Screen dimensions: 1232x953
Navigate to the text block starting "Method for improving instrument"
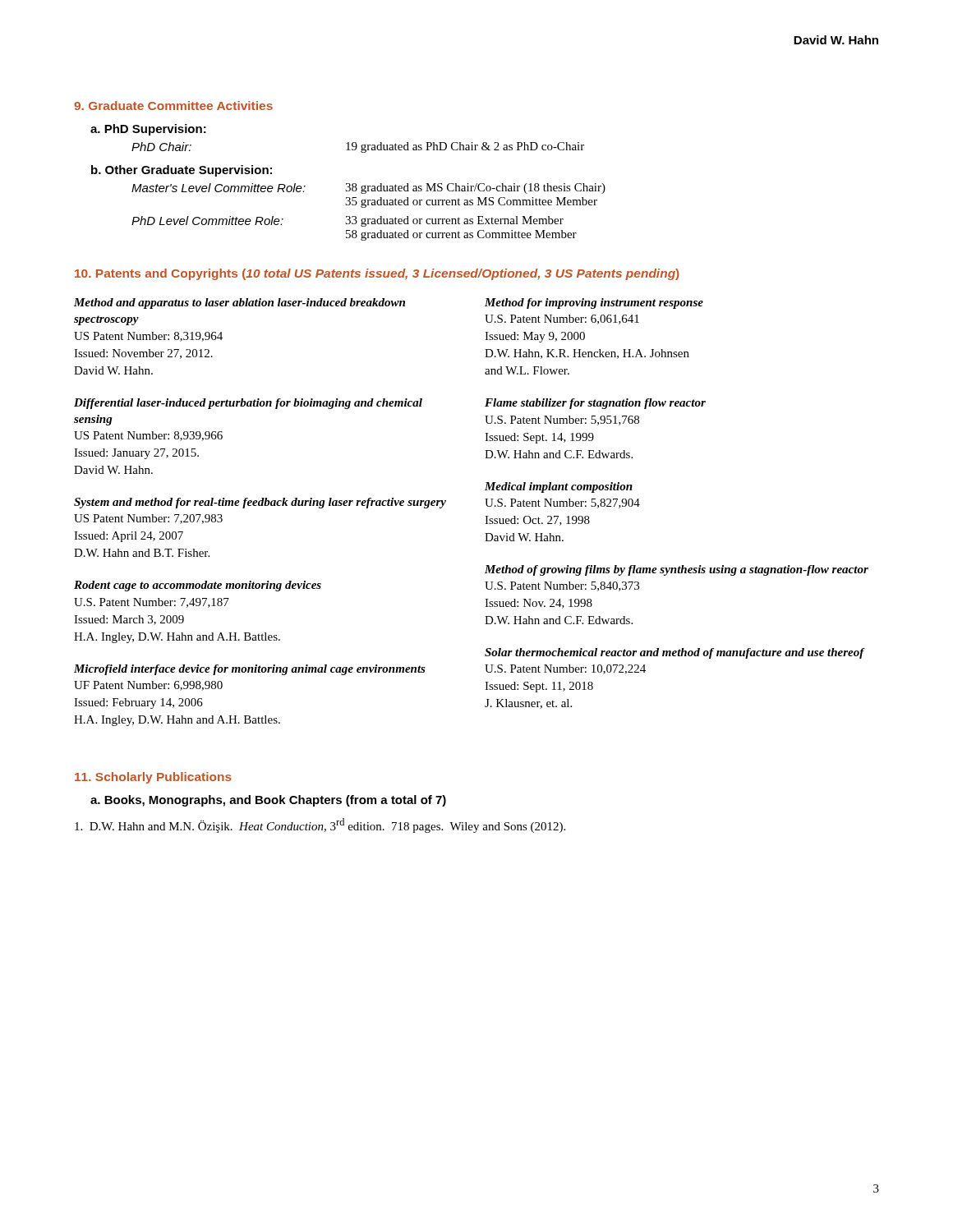click(594, 303)
